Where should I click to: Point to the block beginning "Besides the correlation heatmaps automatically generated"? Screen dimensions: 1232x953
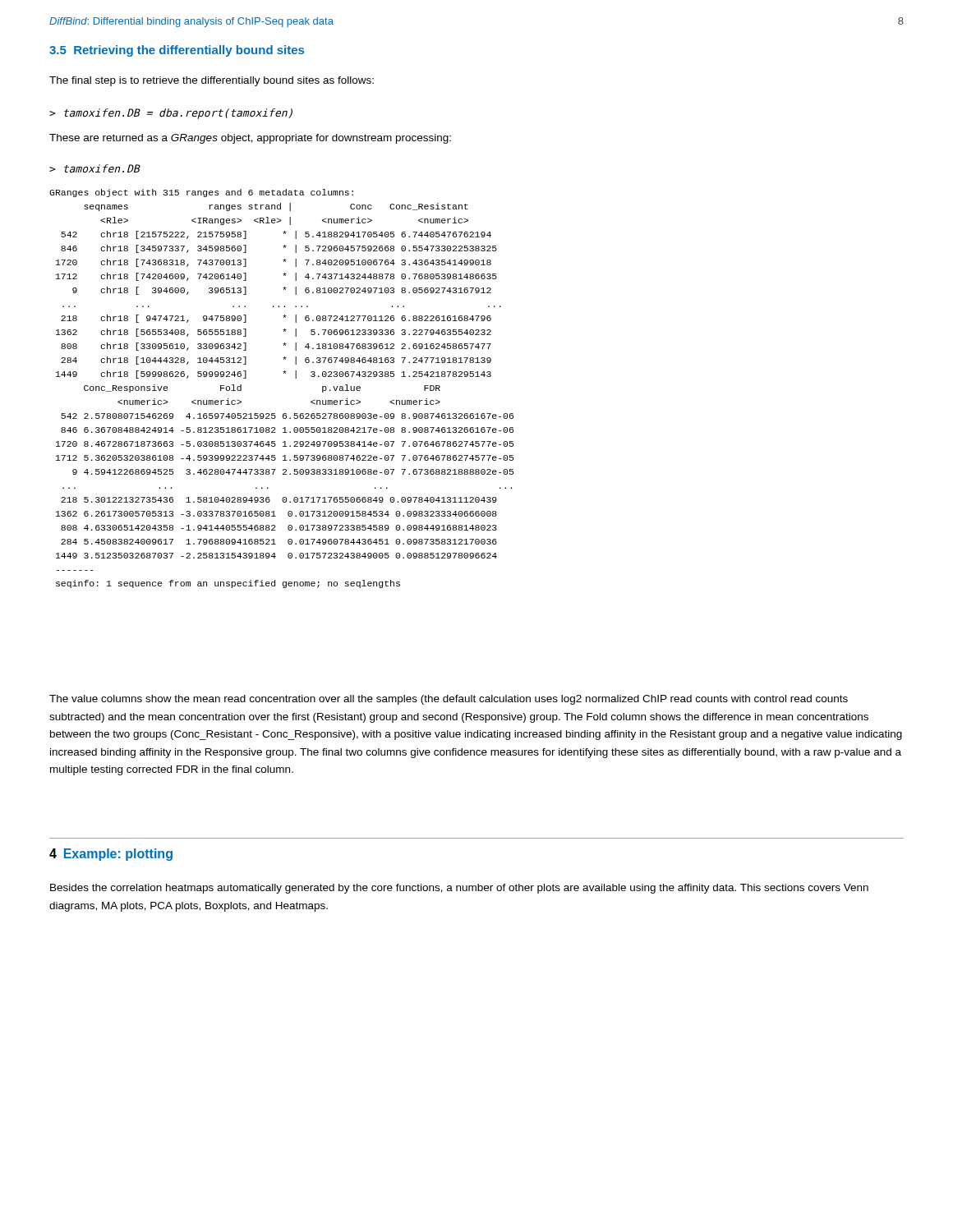[x=459, y=896]
